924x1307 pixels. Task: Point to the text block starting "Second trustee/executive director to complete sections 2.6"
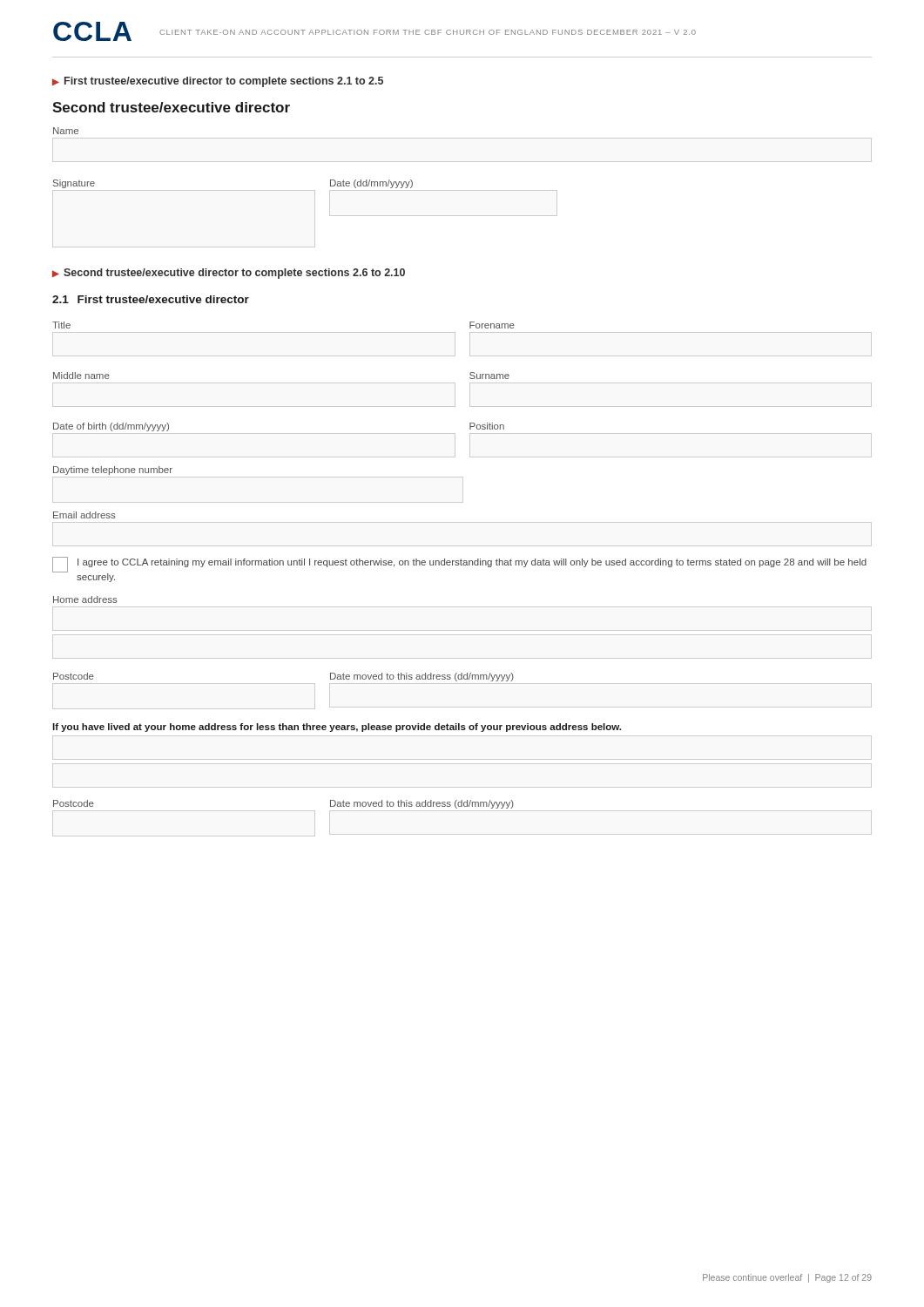(x=234, y=273)
